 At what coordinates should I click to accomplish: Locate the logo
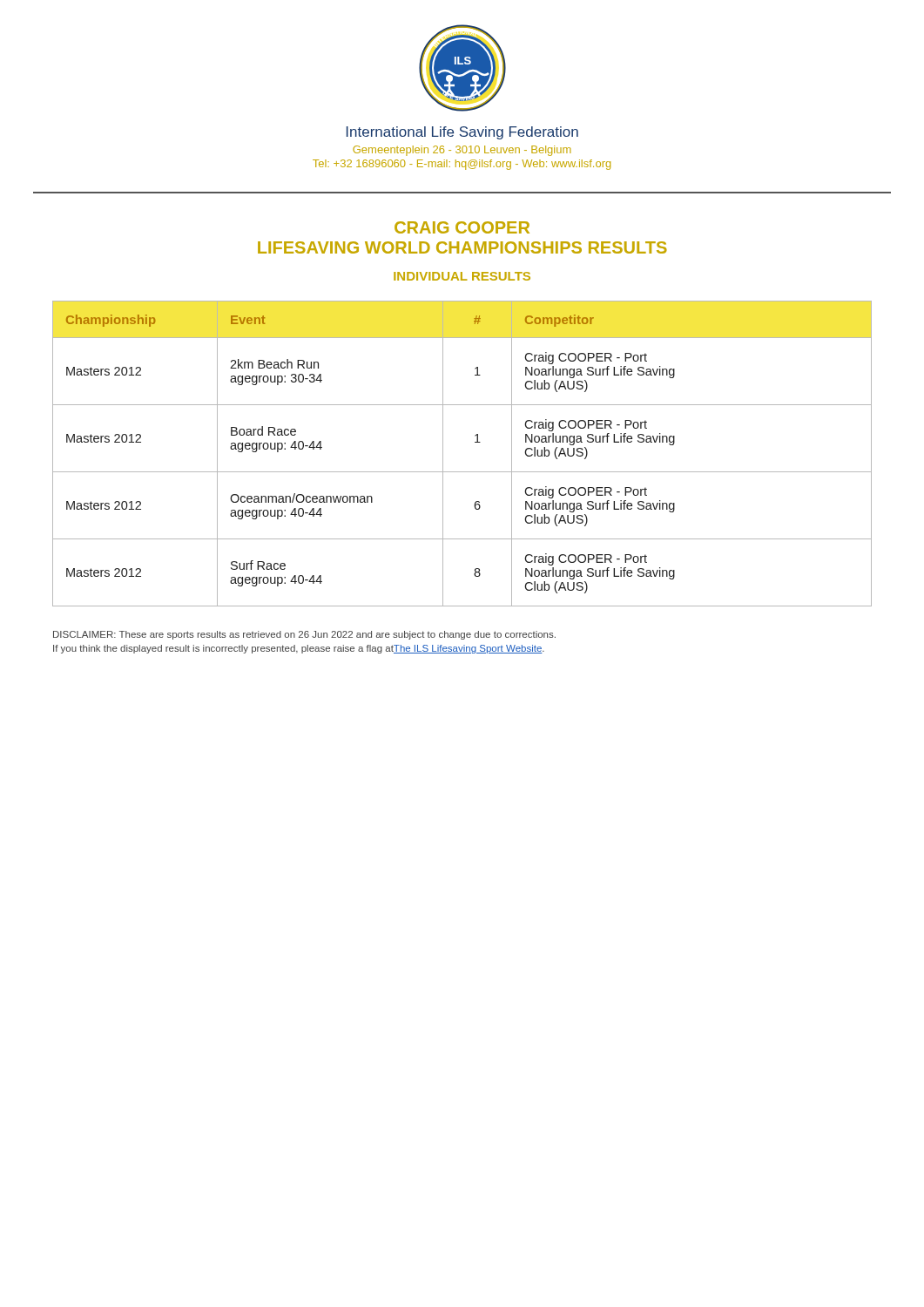[x=462, y=70]
